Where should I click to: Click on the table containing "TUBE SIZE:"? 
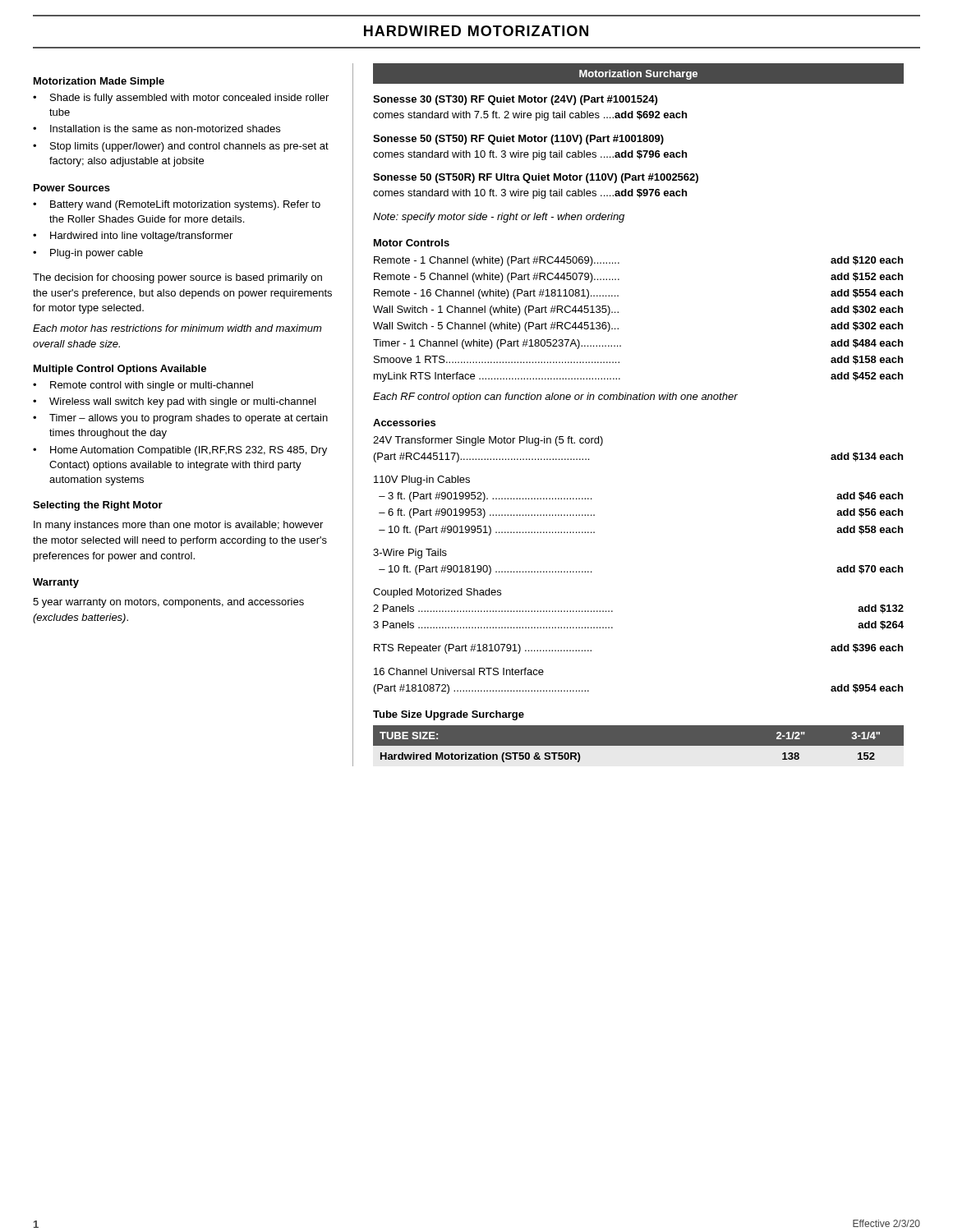pos(638,746)
